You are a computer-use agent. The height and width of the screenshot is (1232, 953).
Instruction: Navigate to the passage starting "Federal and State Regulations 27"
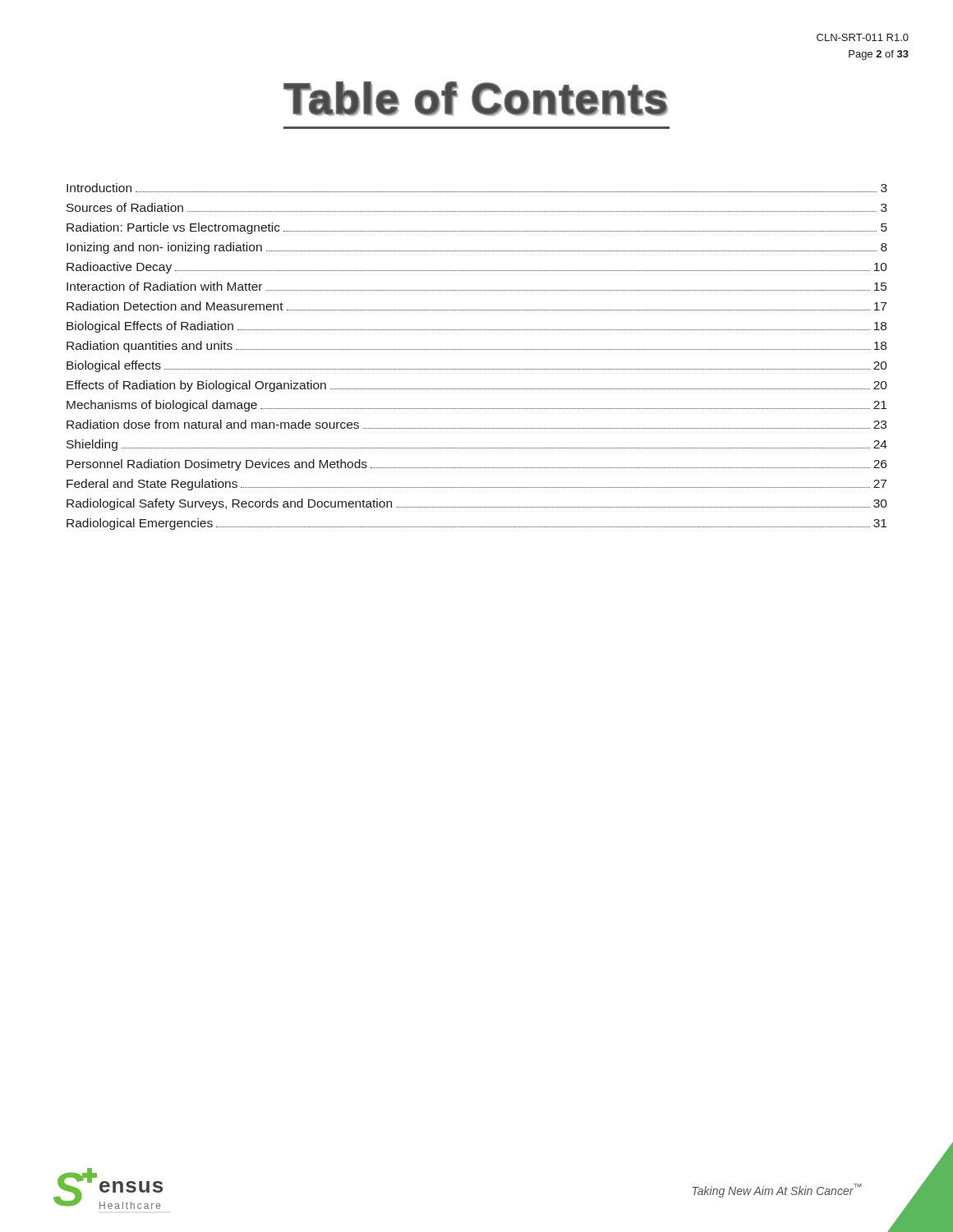coord(476,484)
